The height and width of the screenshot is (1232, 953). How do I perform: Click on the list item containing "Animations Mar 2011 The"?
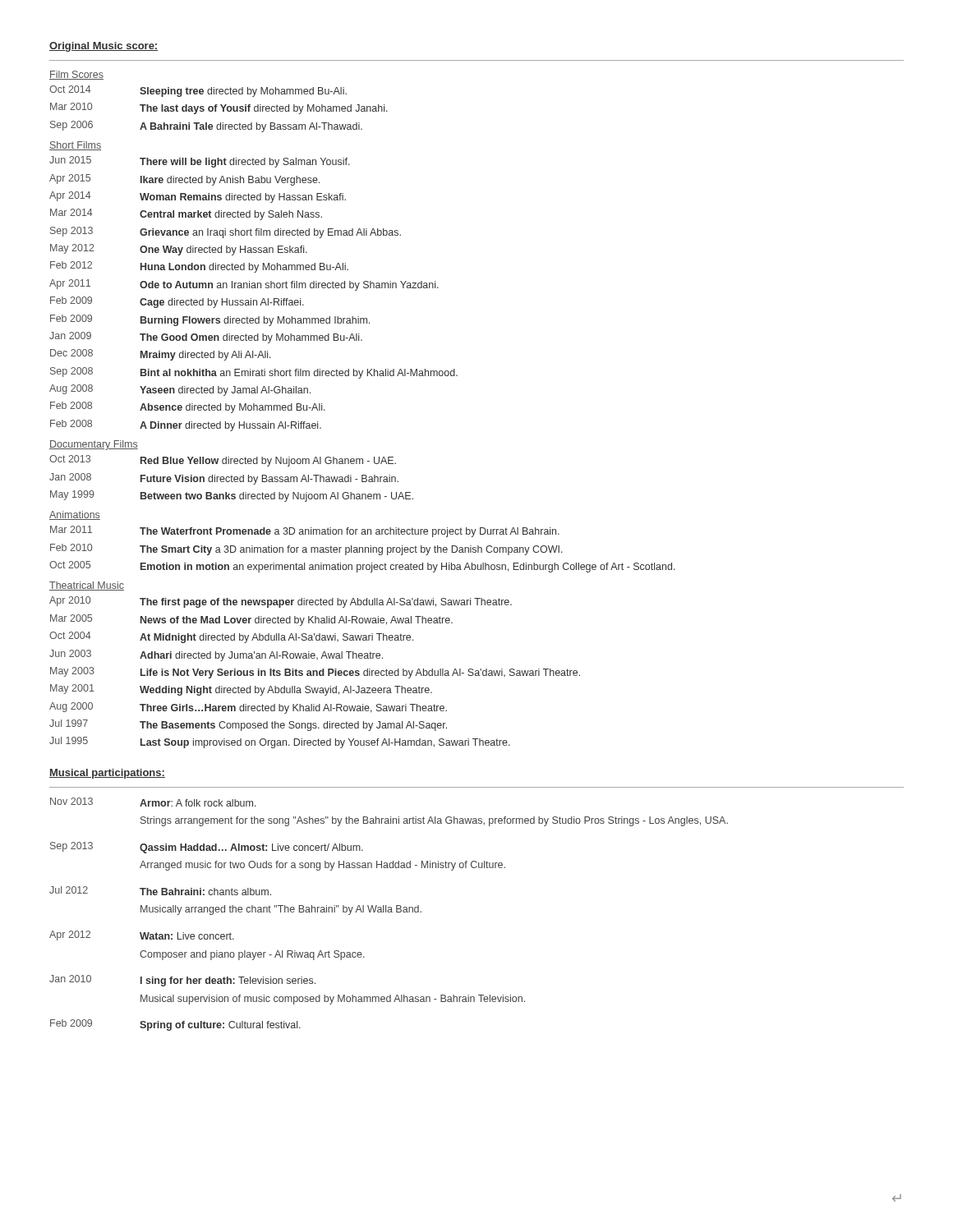coord(476,542)
